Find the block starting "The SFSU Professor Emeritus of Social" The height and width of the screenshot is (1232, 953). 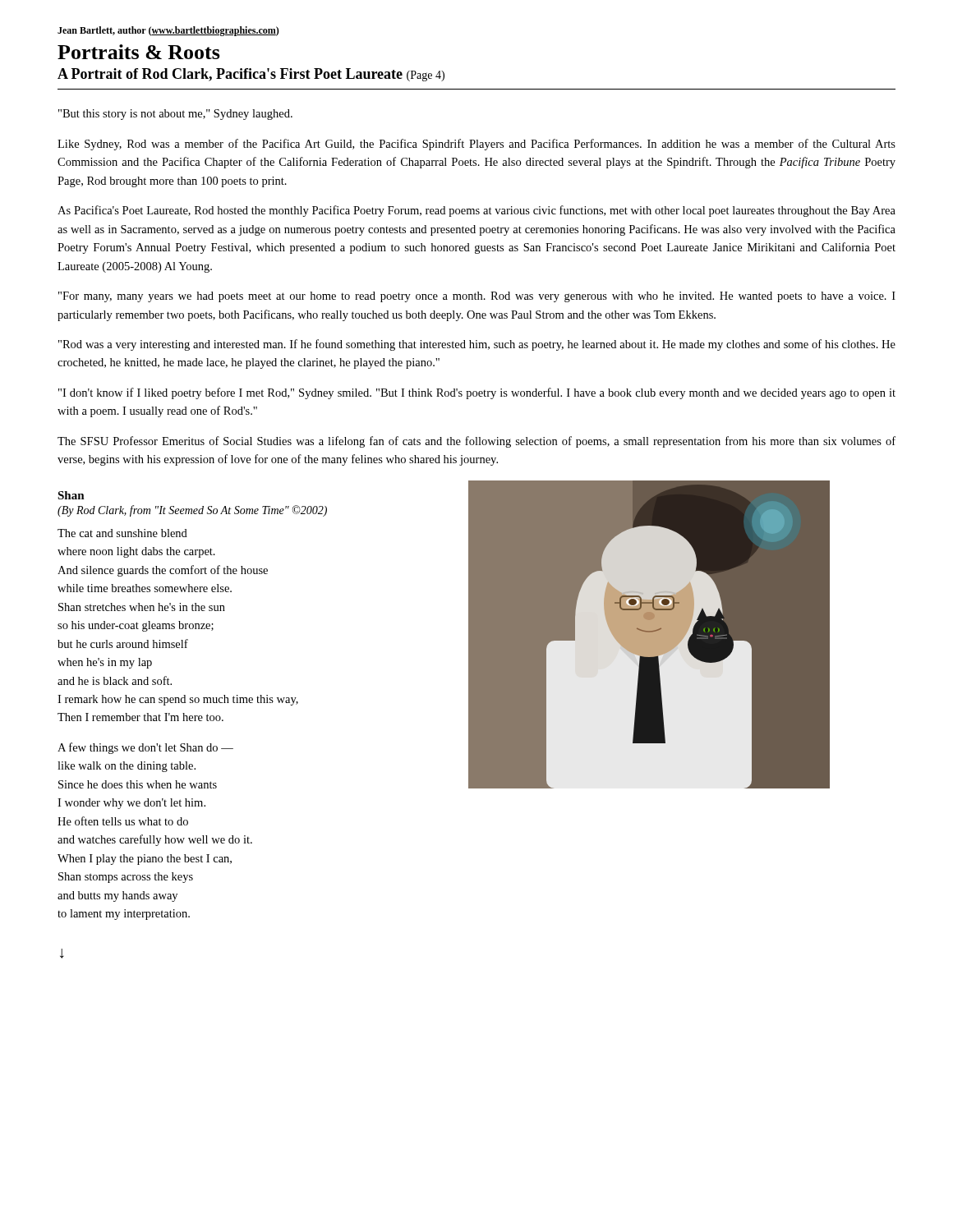click(476, 450)
